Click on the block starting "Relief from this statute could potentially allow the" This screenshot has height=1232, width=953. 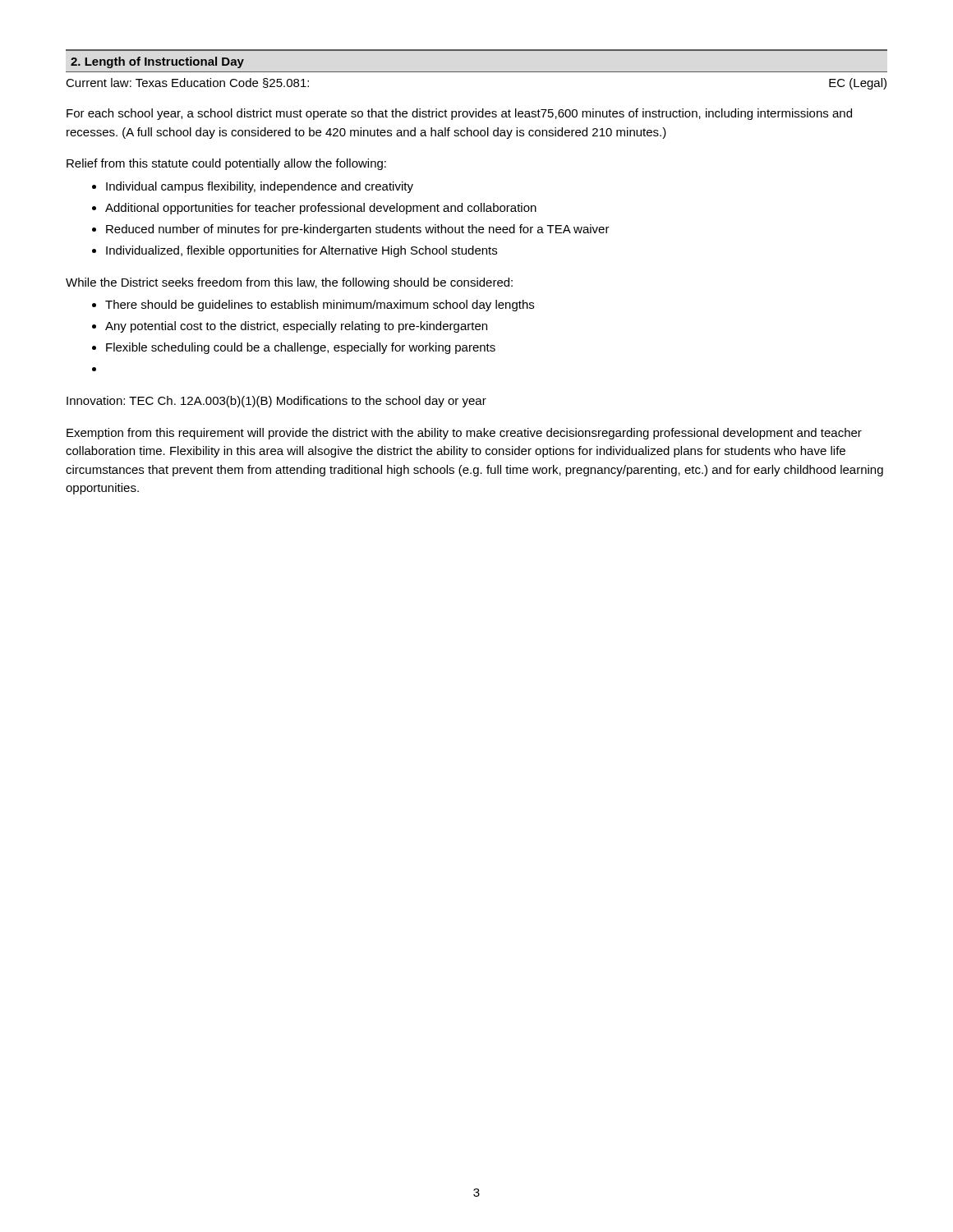[x=226, y=163]
